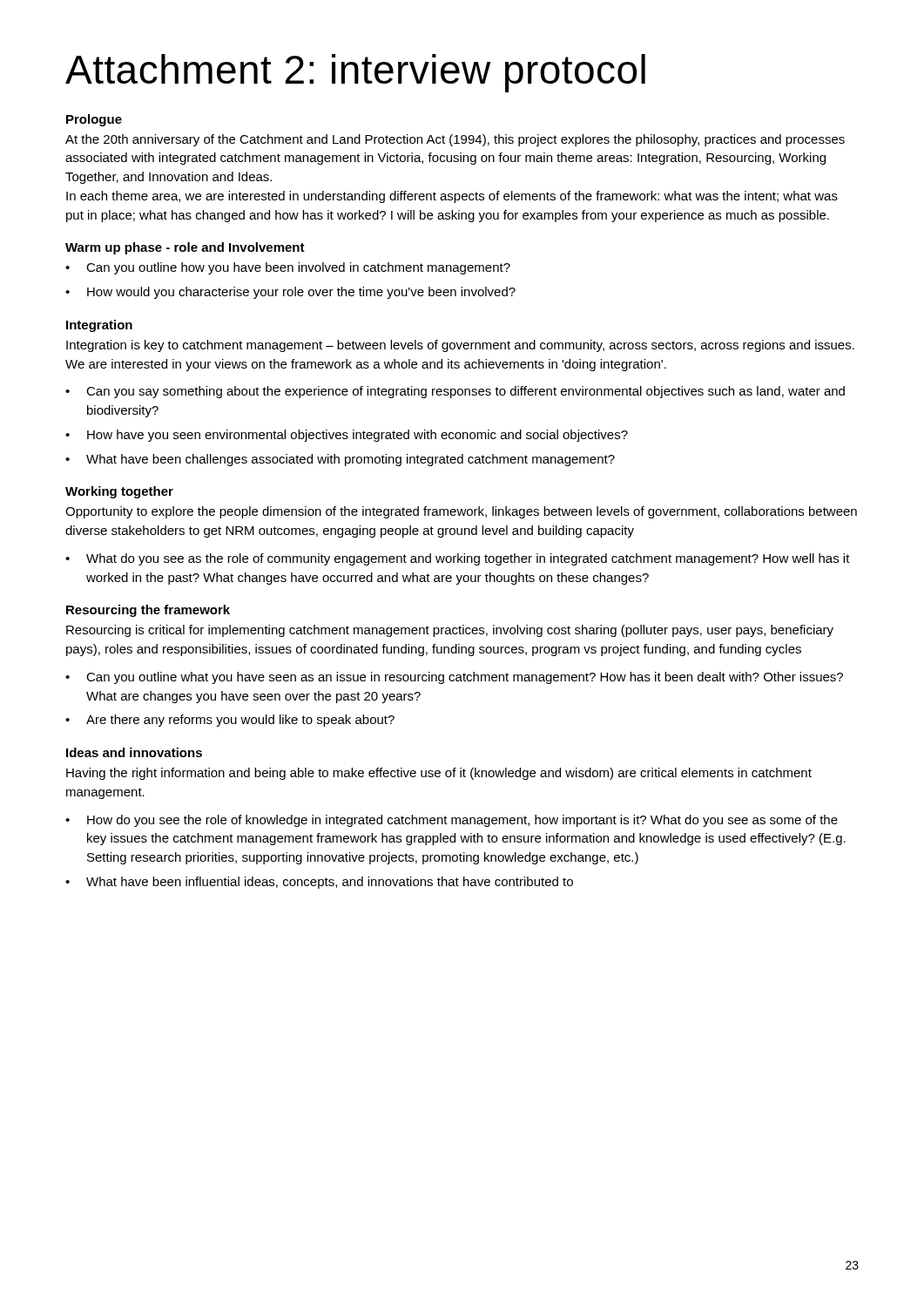Click on the text starting "• Can you outline what you"
This screenshot has width=924, height=1307.
[462, 686]
